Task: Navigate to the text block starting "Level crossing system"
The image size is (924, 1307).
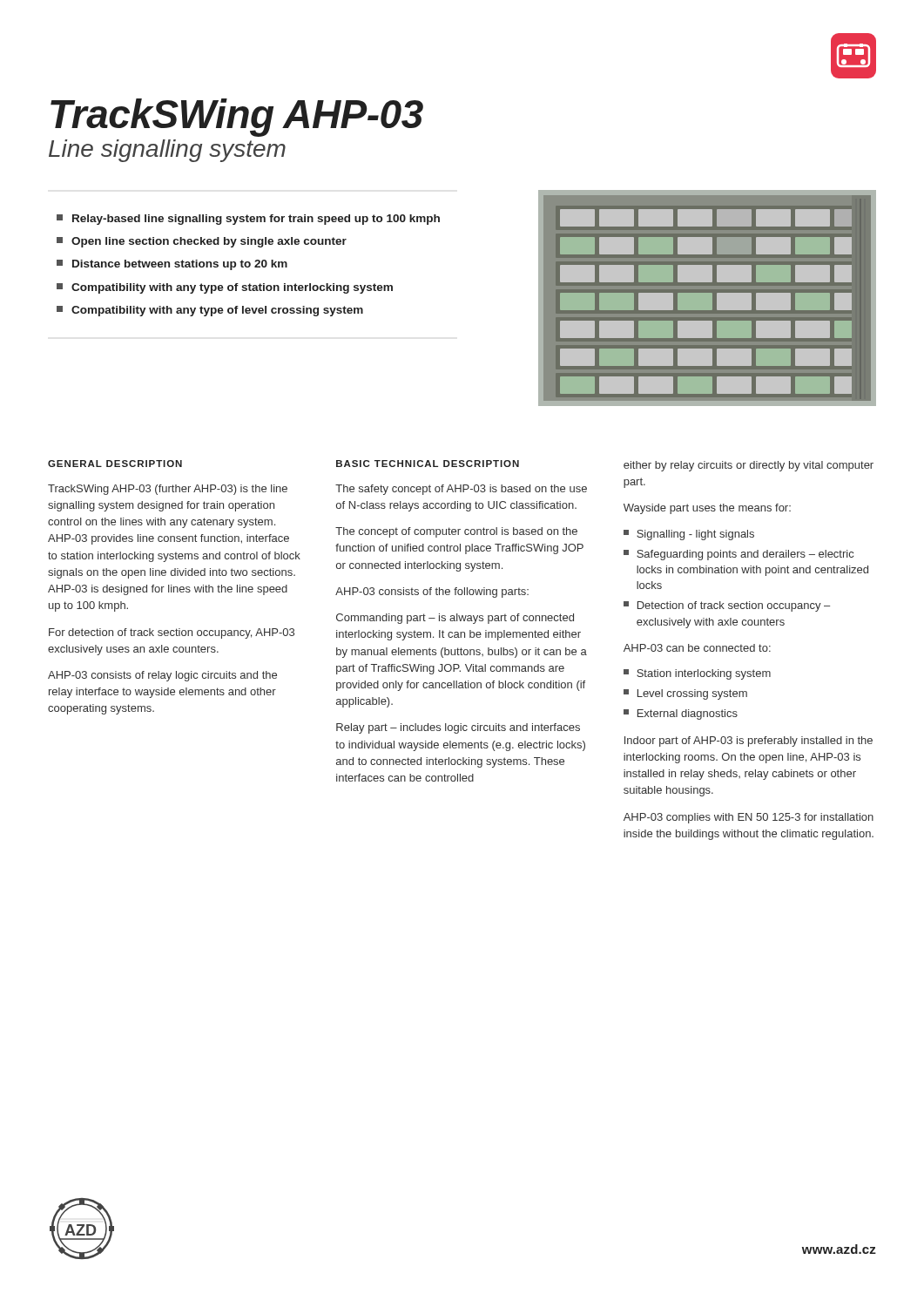Action: click(685, 694)
